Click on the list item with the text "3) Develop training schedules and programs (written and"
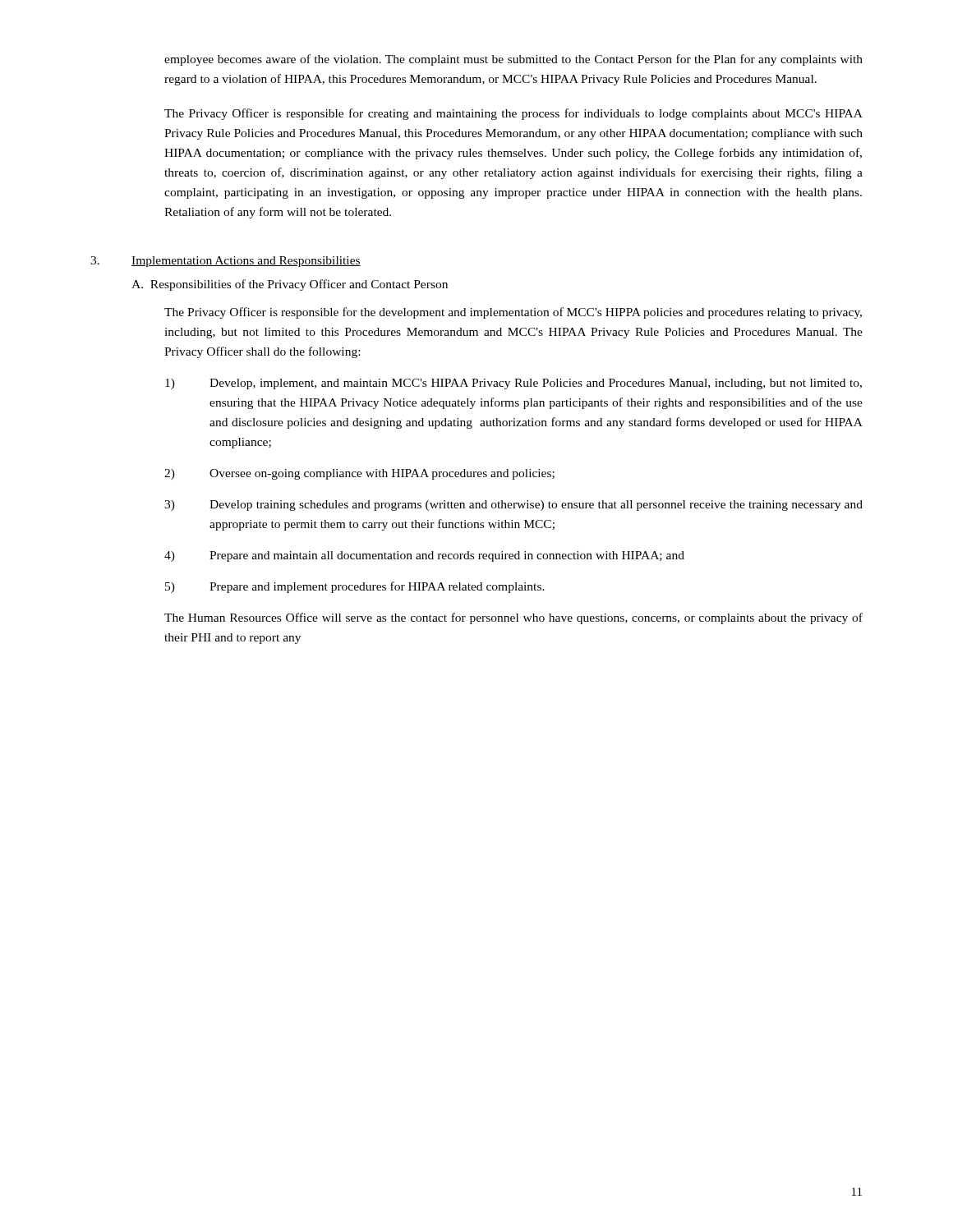 [513, 514]
